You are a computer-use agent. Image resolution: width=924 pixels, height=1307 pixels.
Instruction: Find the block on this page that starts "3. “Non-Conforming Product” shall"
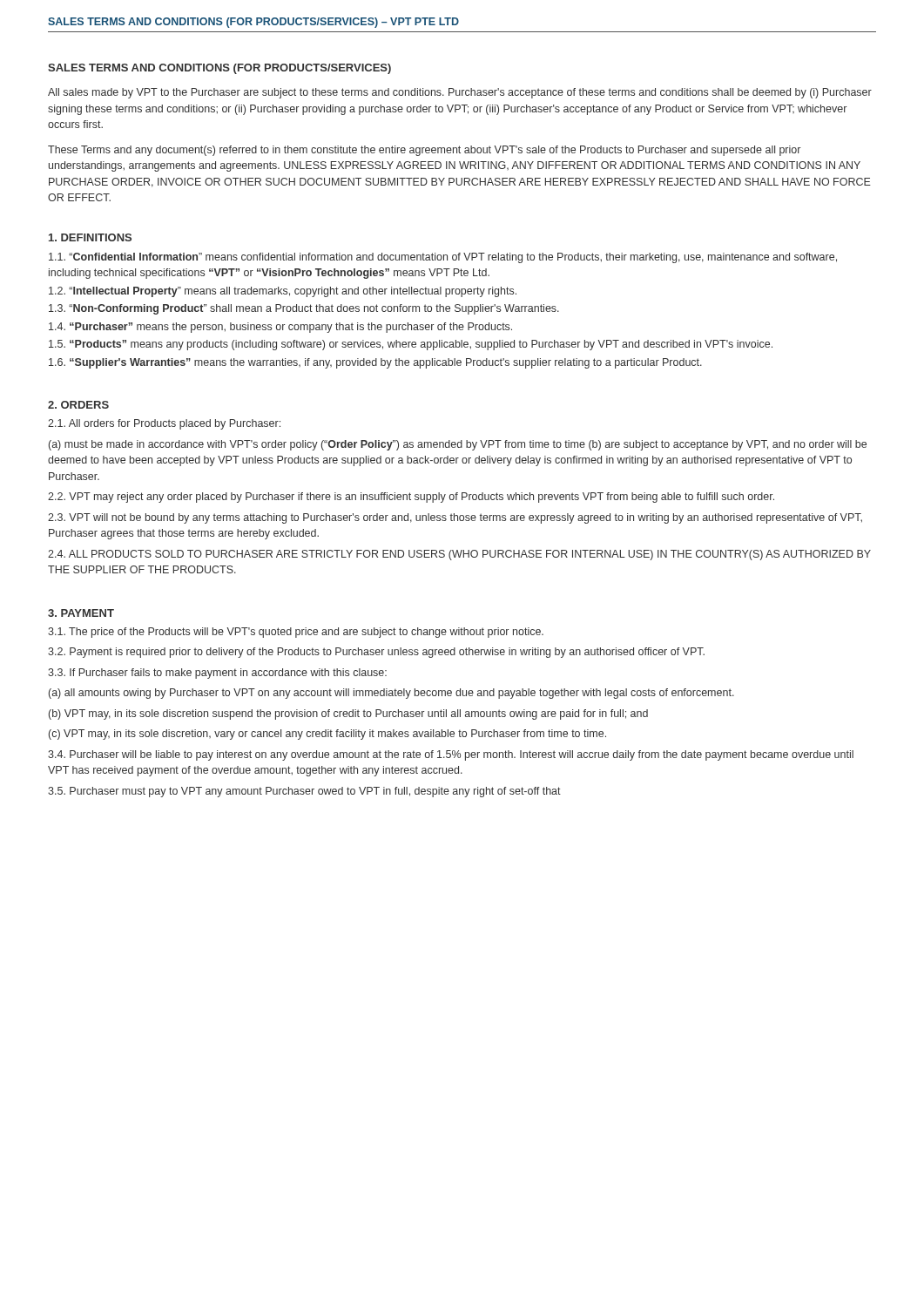click(x=304, y=308)
